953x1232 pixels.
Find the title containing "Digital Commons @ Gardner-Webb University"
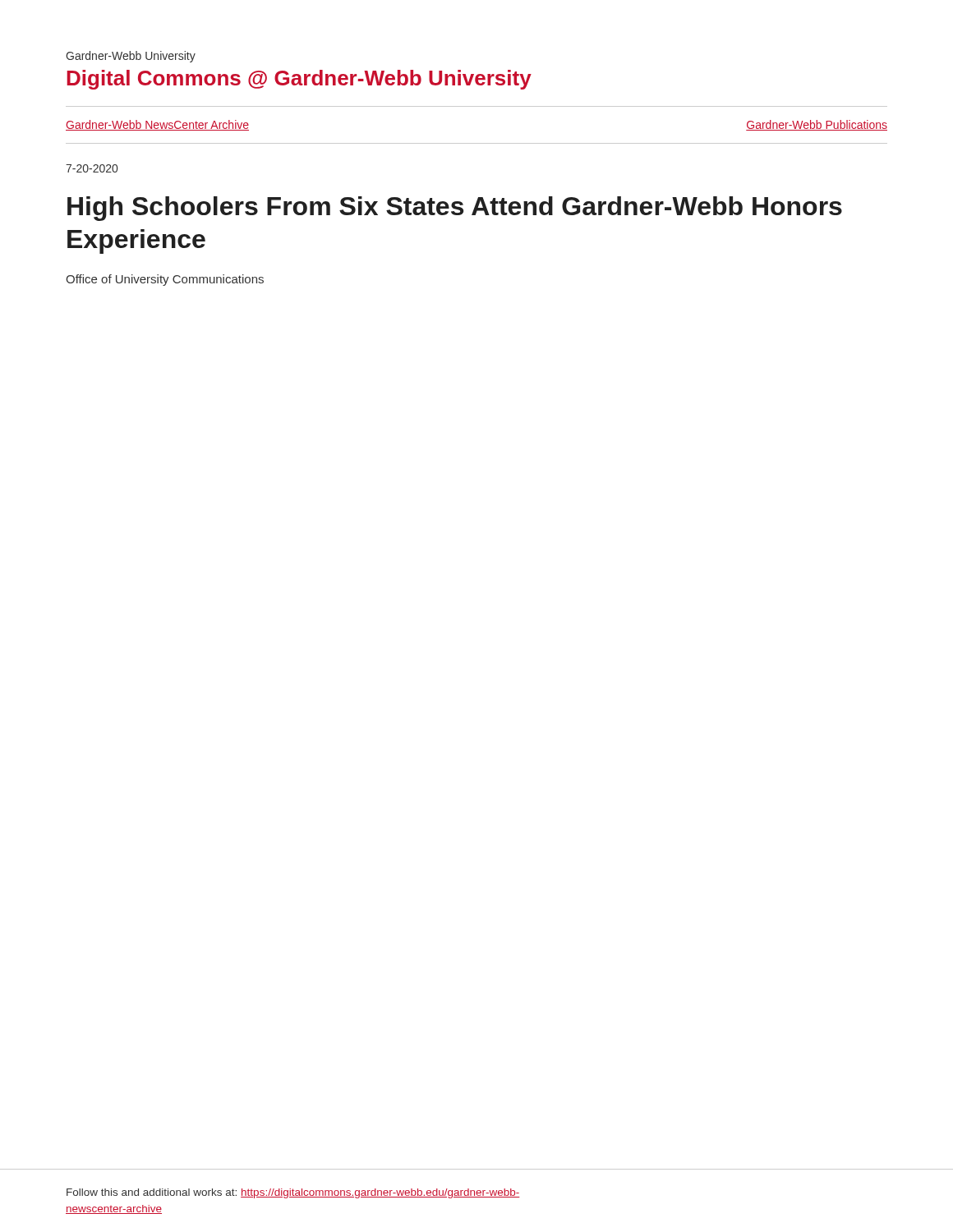pos(298,78)
